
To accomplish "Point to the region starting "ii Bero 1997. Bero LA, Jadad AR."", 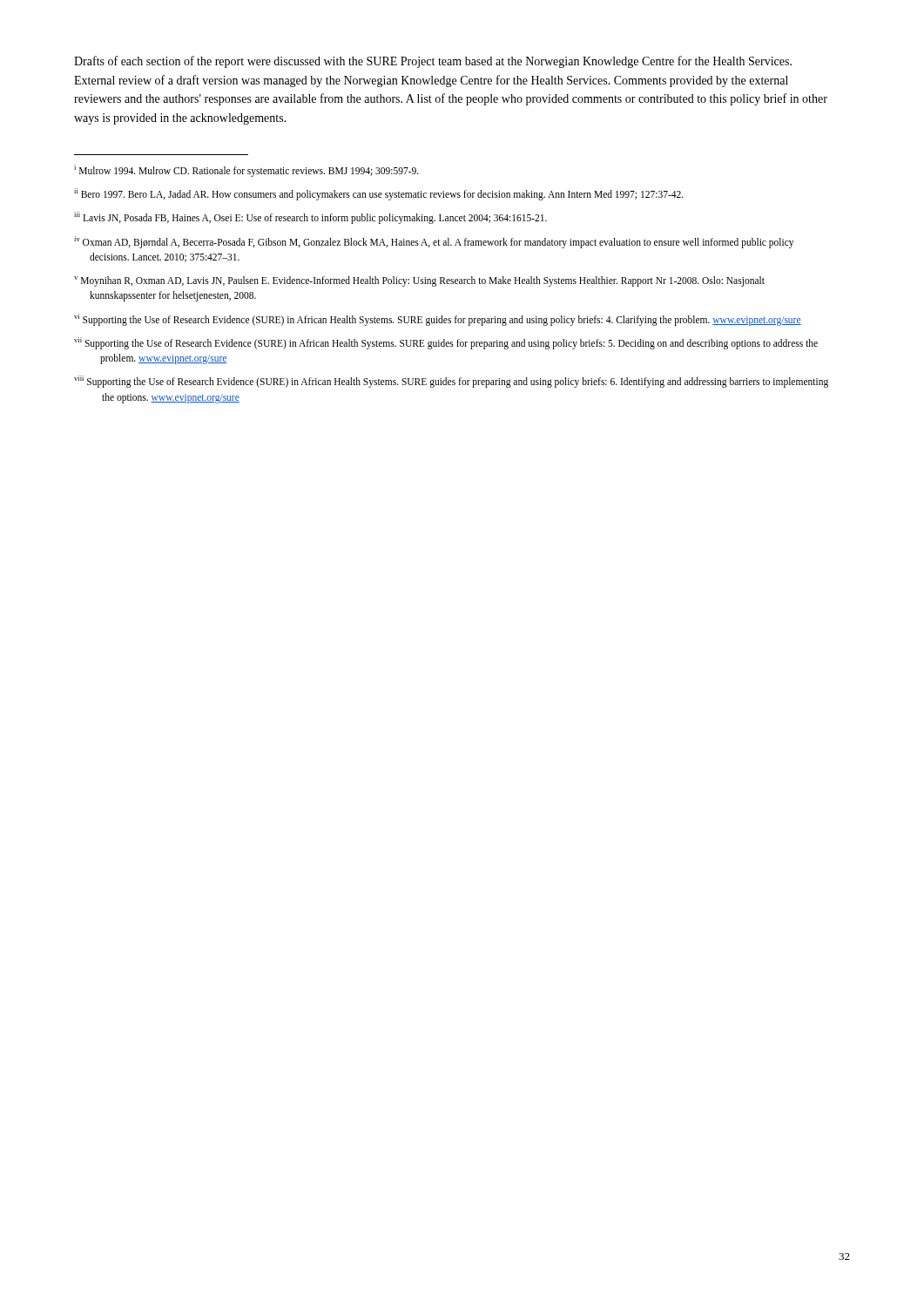I will (x=379, y=193).
